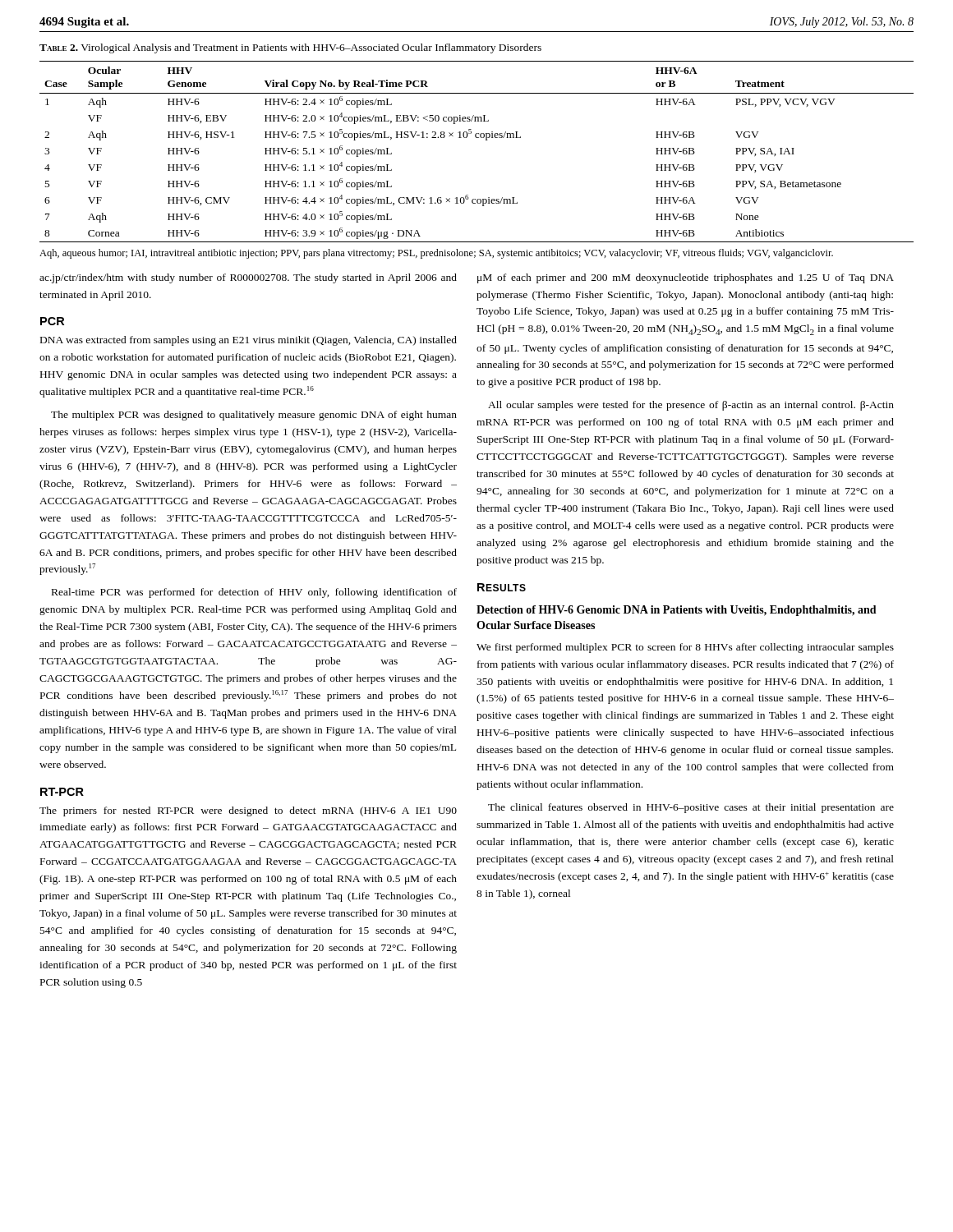Locate the block of text that opens with "We first performed multiplex PCR to screen"
Viewport: 953px width, 1232px height.
[x=685, y=771]
